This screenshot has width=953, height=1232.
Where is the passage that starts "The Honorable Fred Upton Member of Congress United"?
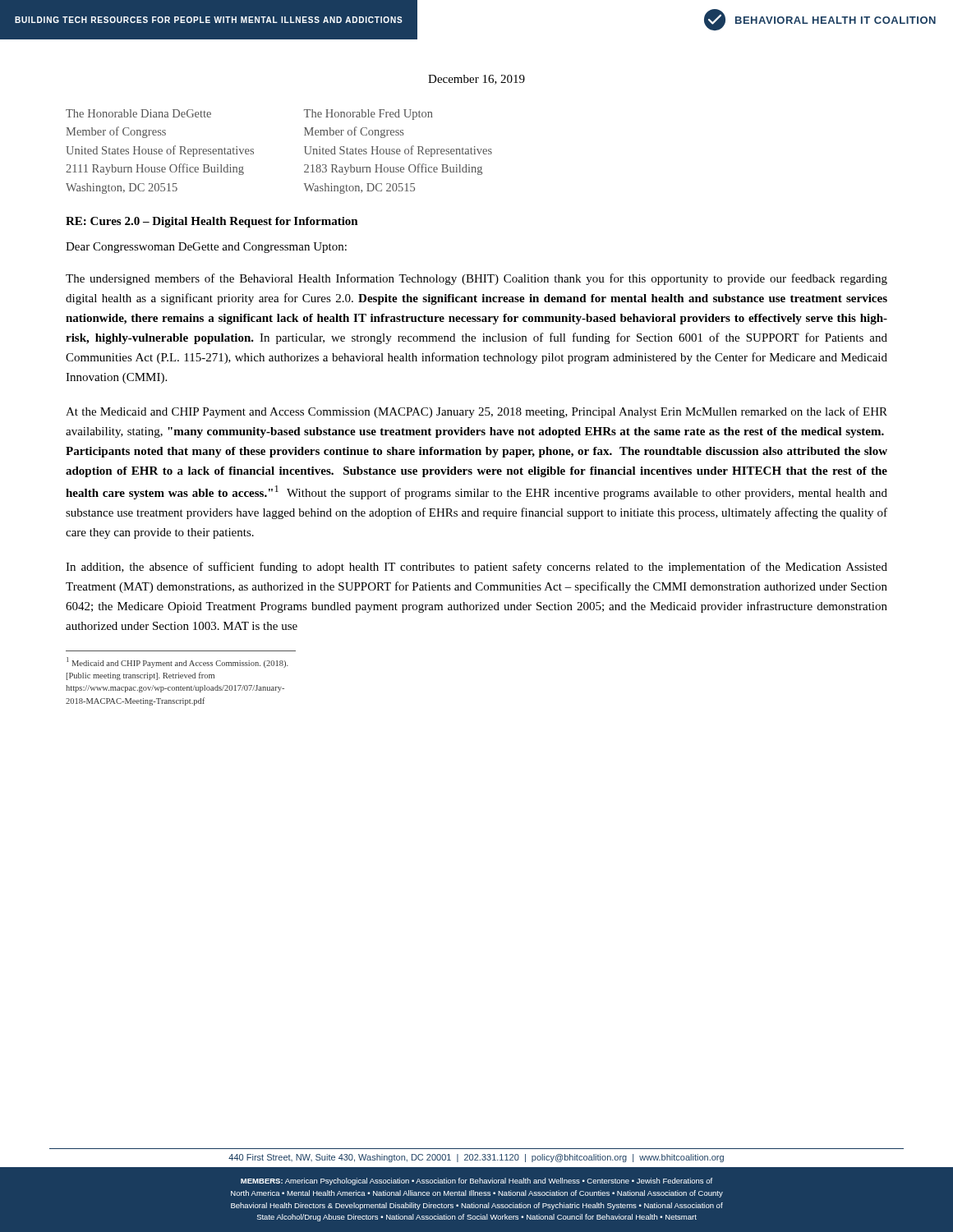(x=398, y=150)
